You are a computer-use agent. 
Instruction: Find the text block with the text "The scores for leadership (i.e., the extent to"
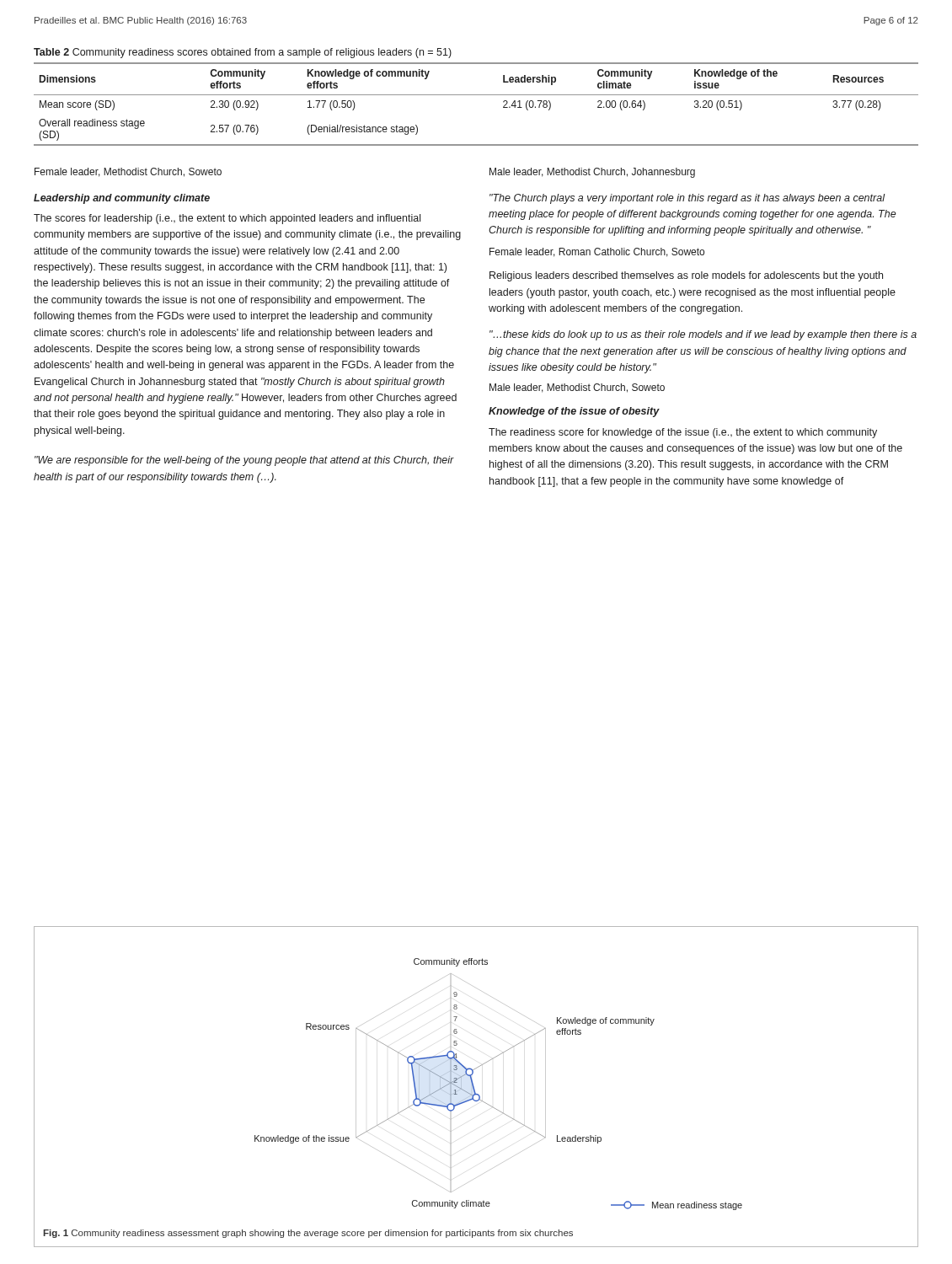coord(247,324)
